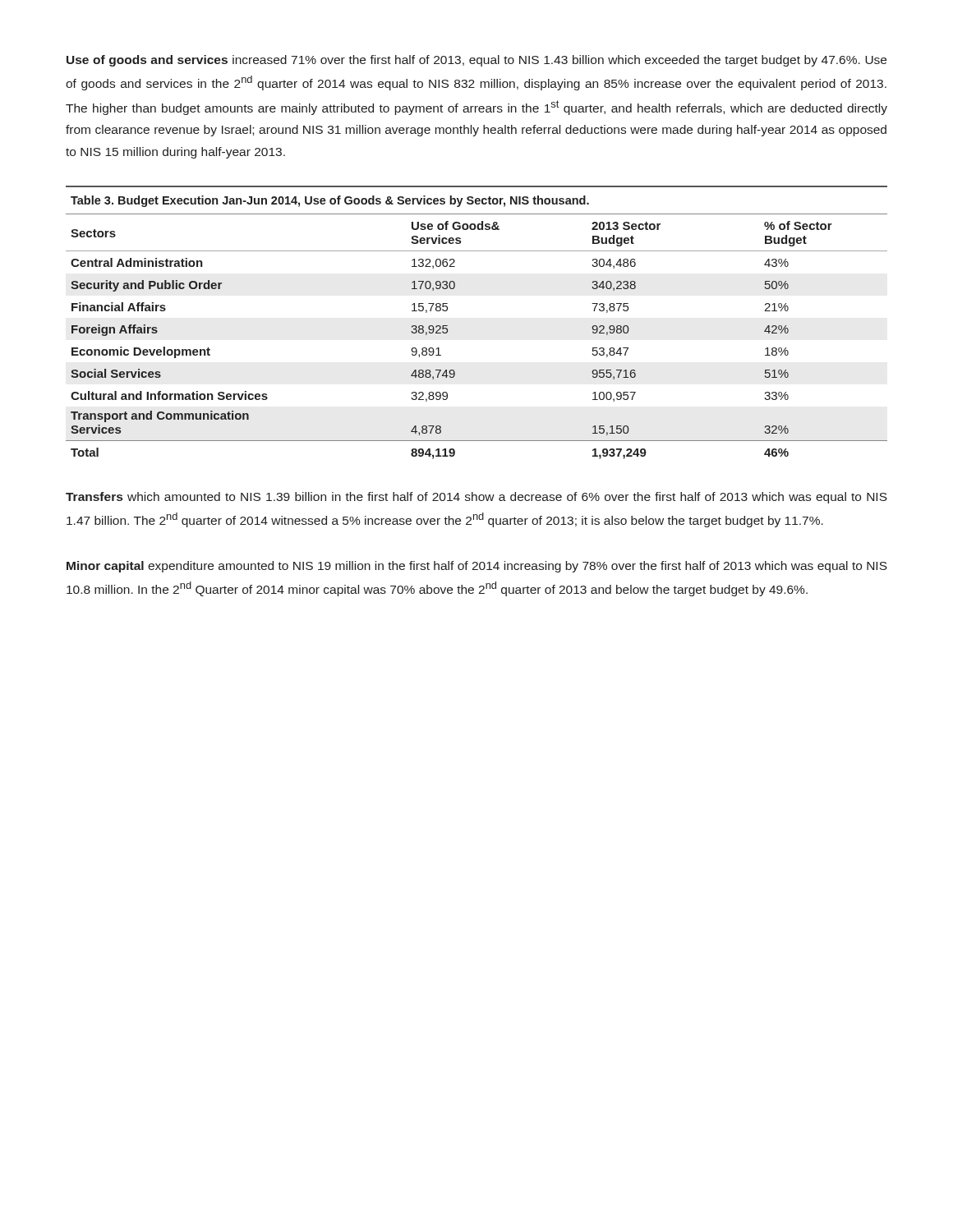
Task: Navigate to the region starting "Use of goods and services increased 71% over"
Action: (x=476, y=105)
